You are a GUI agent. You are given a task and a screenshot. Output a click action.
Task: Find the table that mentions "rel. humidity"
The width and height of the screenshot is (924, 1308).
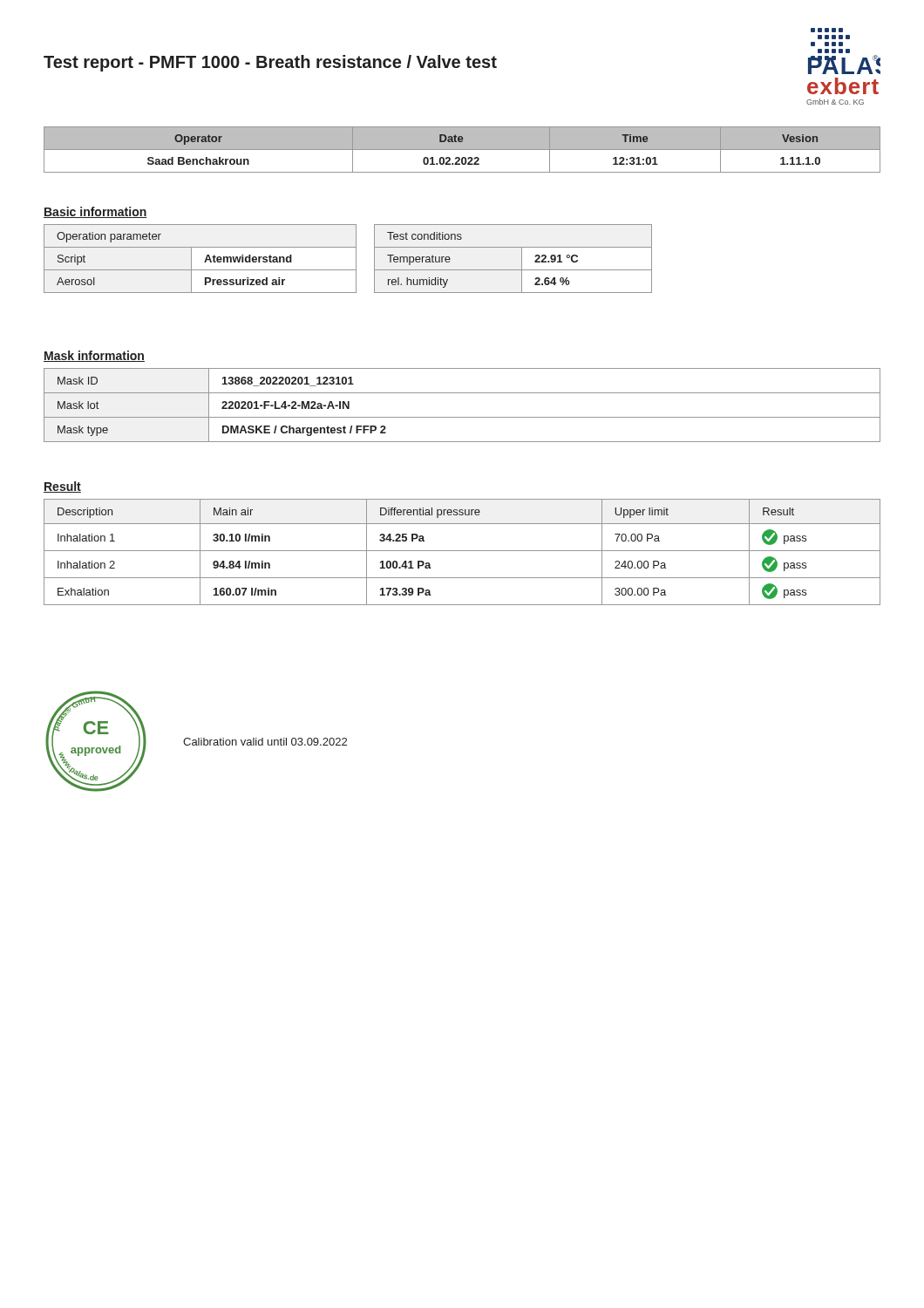(513, 259)
